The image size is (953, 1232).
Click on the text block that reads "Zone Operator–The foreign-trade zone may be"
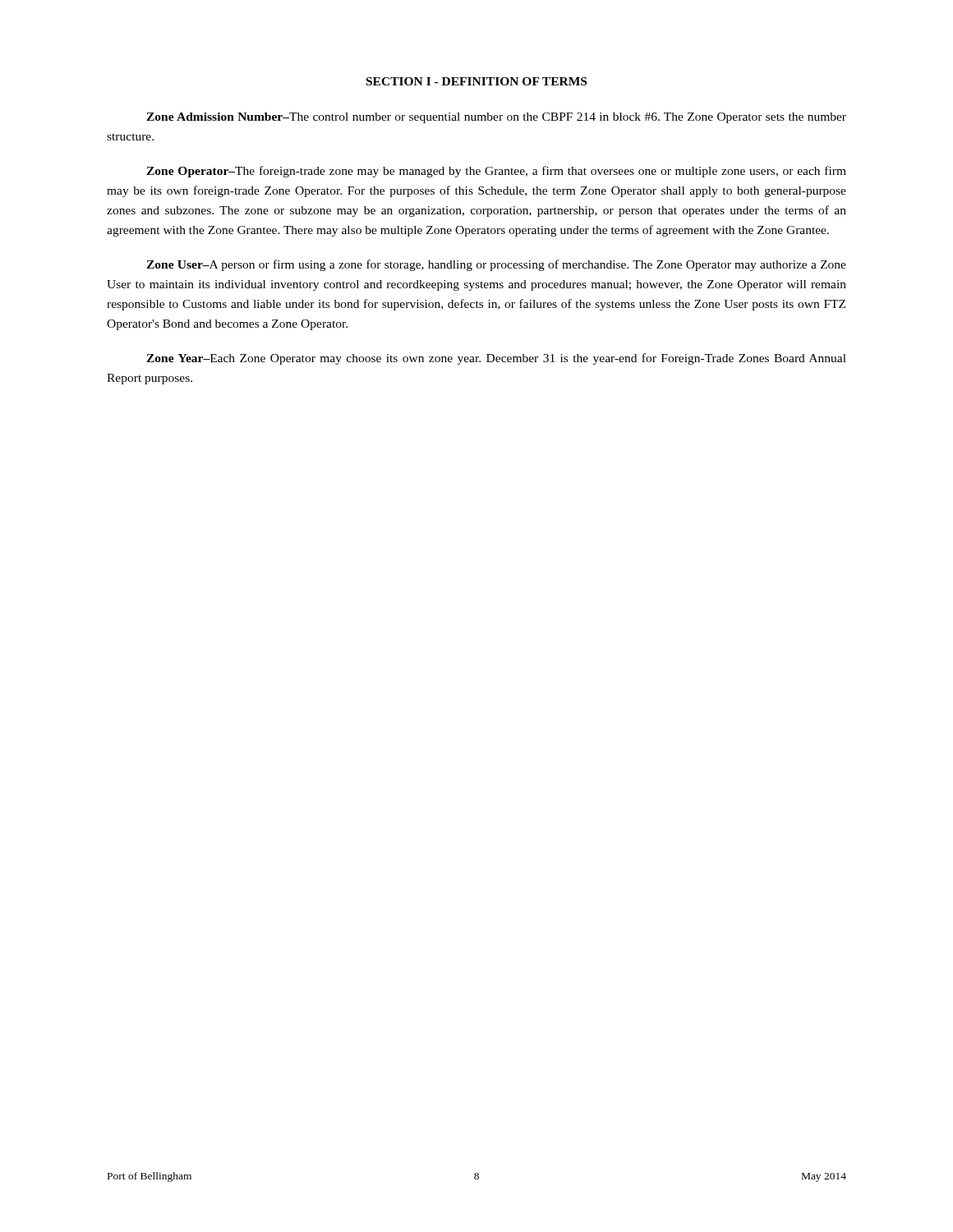[x=476, y=200]
